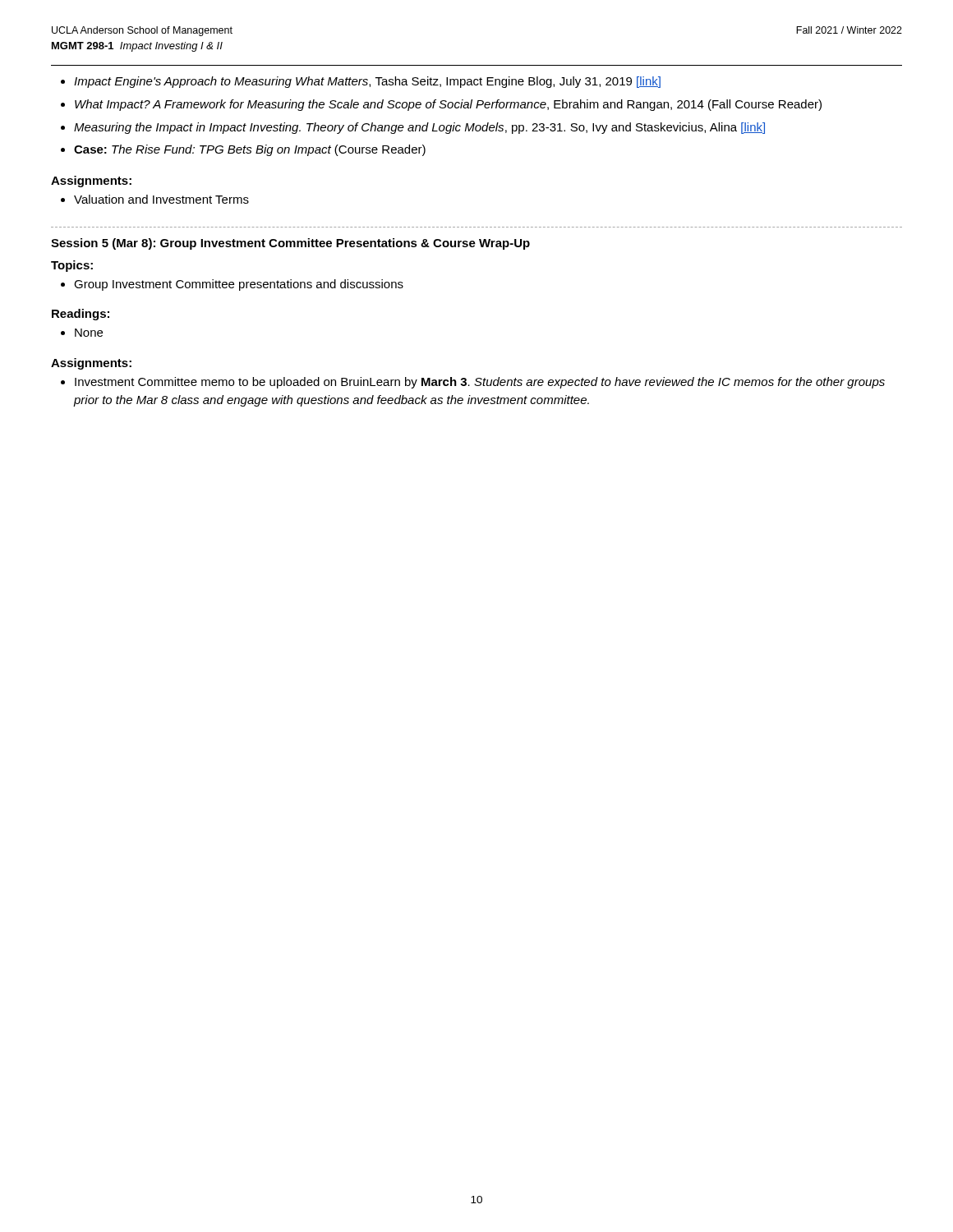Screen dimensions: 1232x953
Task: Find the list item that reads "Impact Engine's Approach to"
Action: (x=368, y=81)
